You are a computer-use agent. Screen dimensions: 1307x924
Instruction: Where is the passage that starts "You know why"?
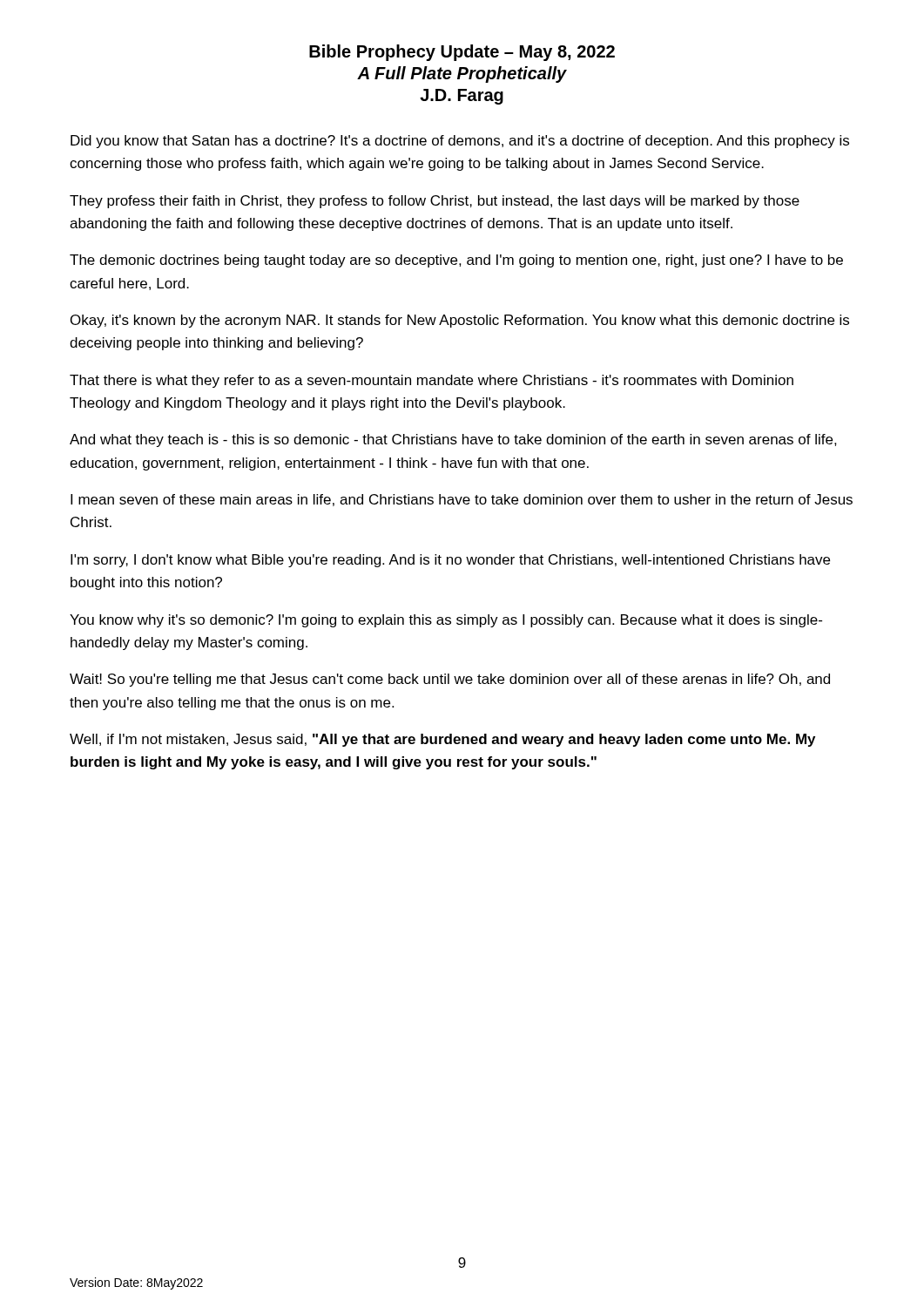pos(446,631)
